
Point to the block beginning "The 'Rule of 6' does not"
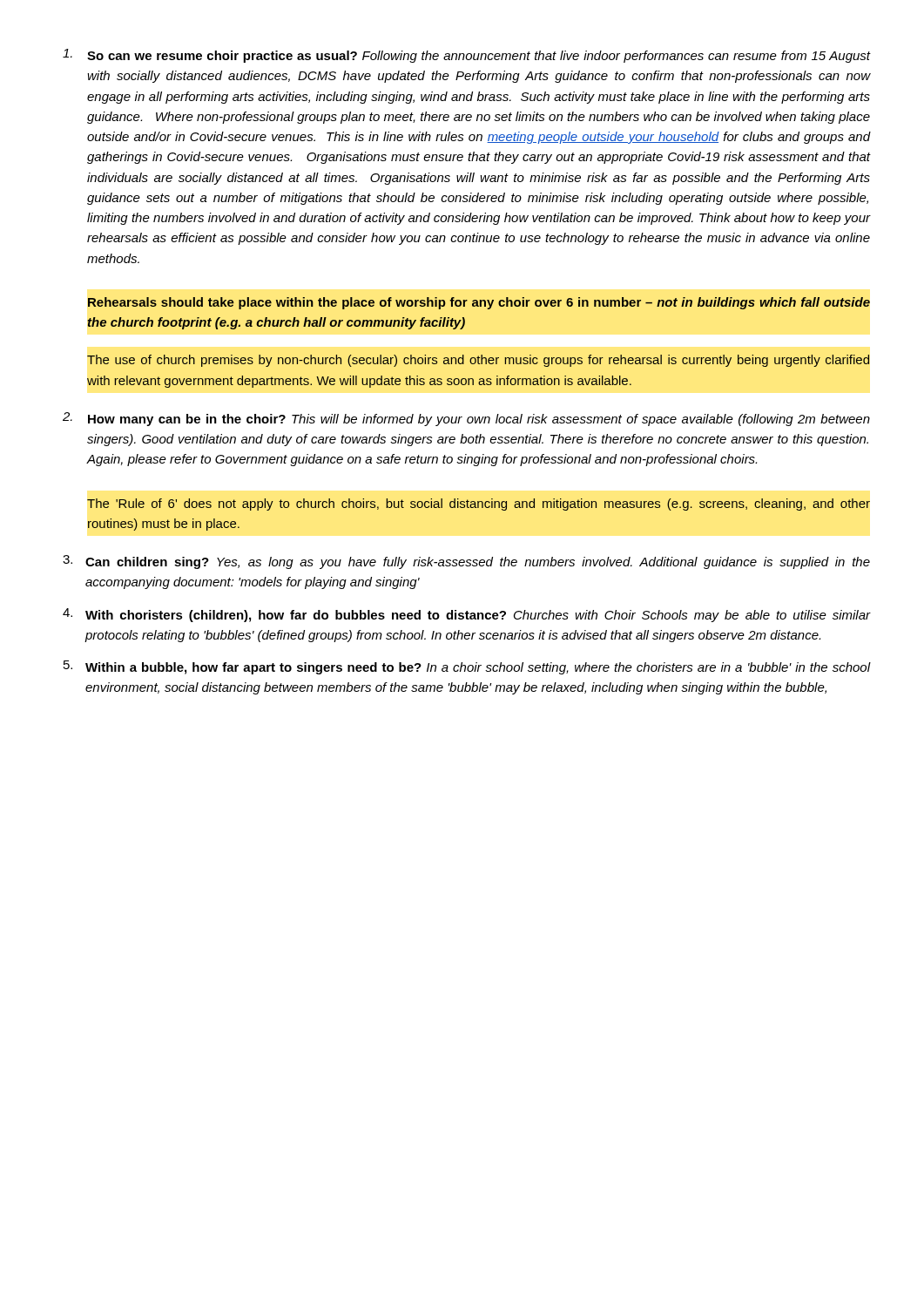click(x=479, y=513)
